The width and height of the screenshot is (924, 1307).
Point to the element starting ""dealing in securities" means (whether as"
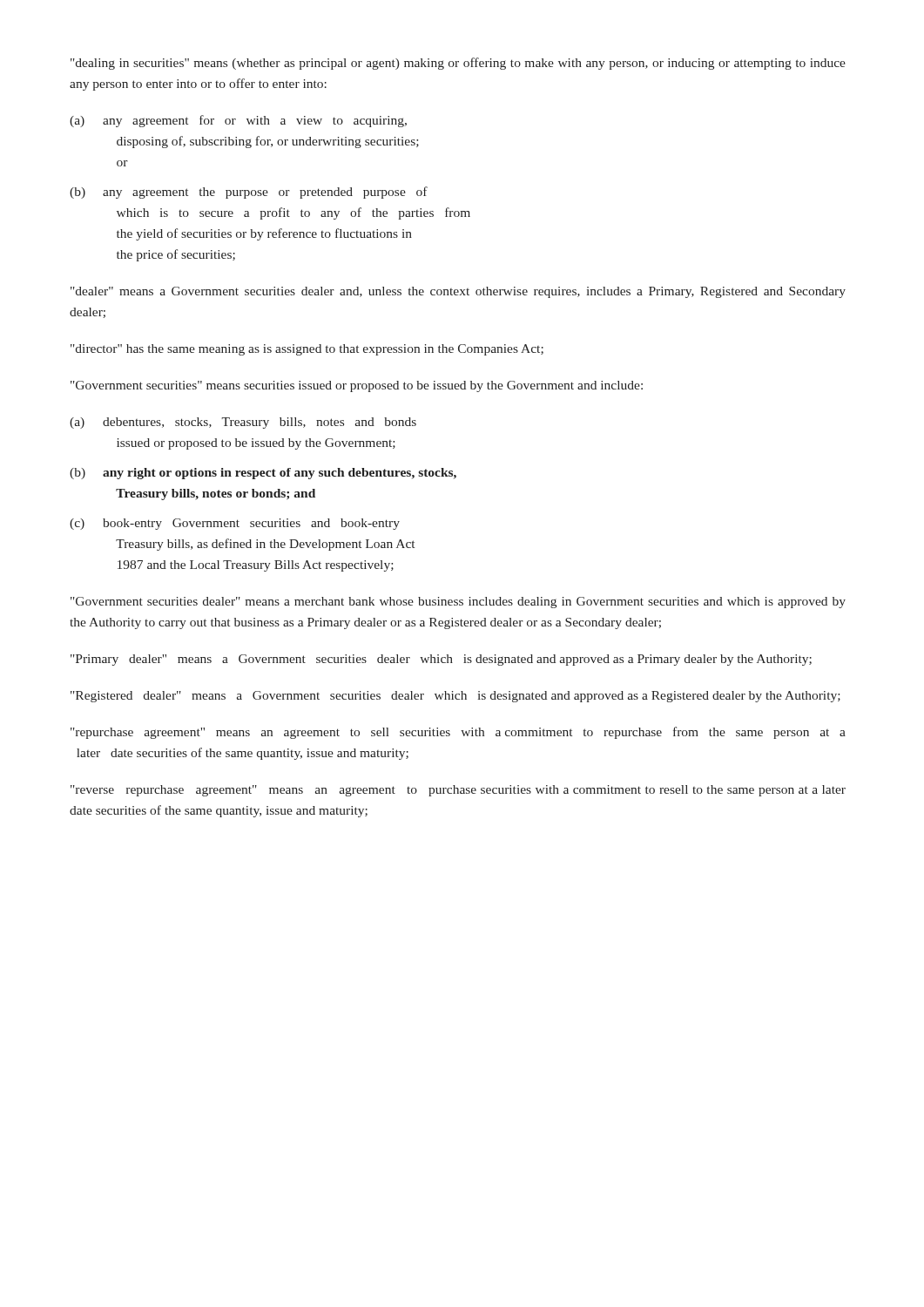458,73
